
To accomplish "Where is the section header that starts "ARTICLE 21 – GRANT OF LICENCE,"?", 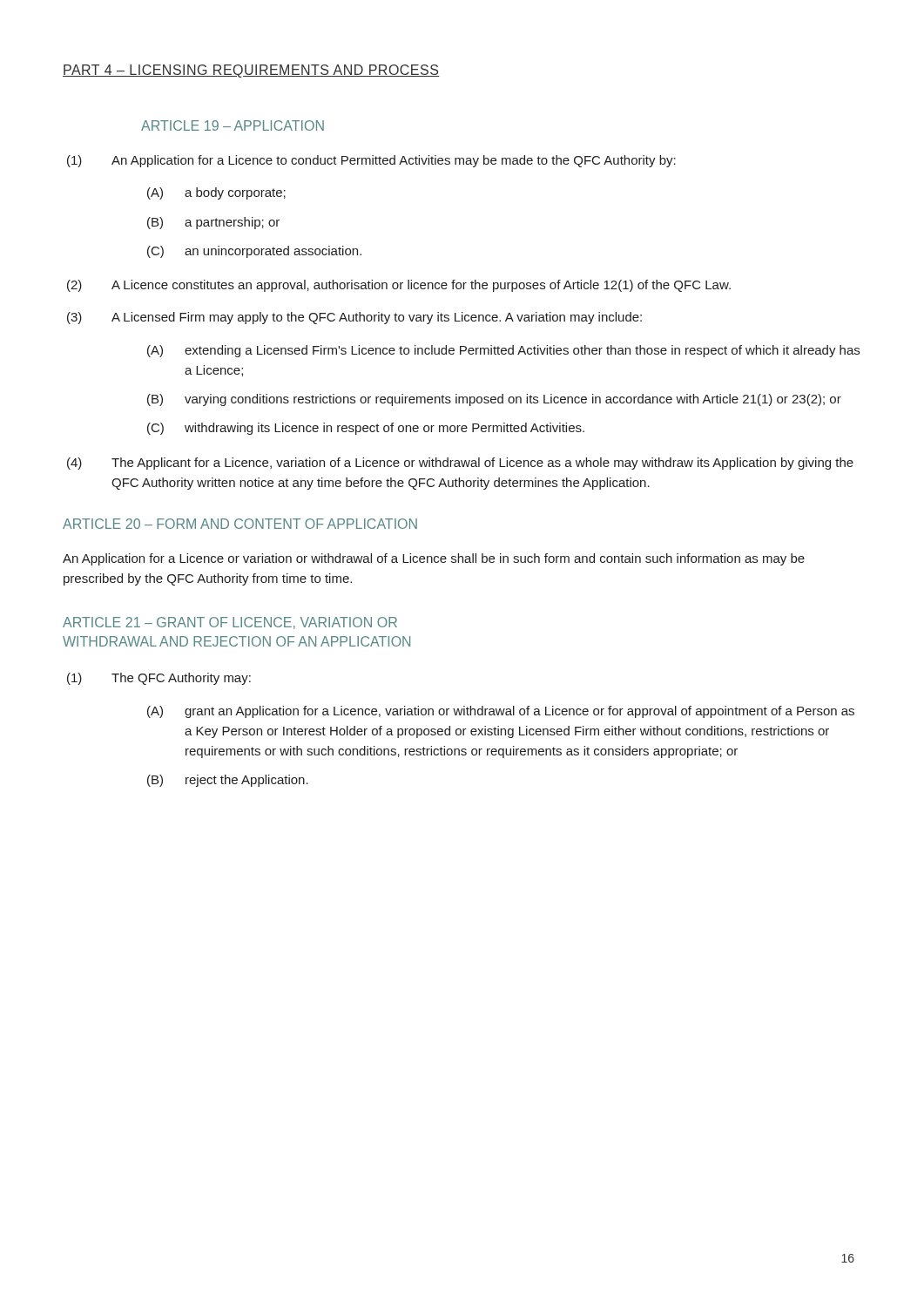I will pyautogui.click(x=230, y=623).
